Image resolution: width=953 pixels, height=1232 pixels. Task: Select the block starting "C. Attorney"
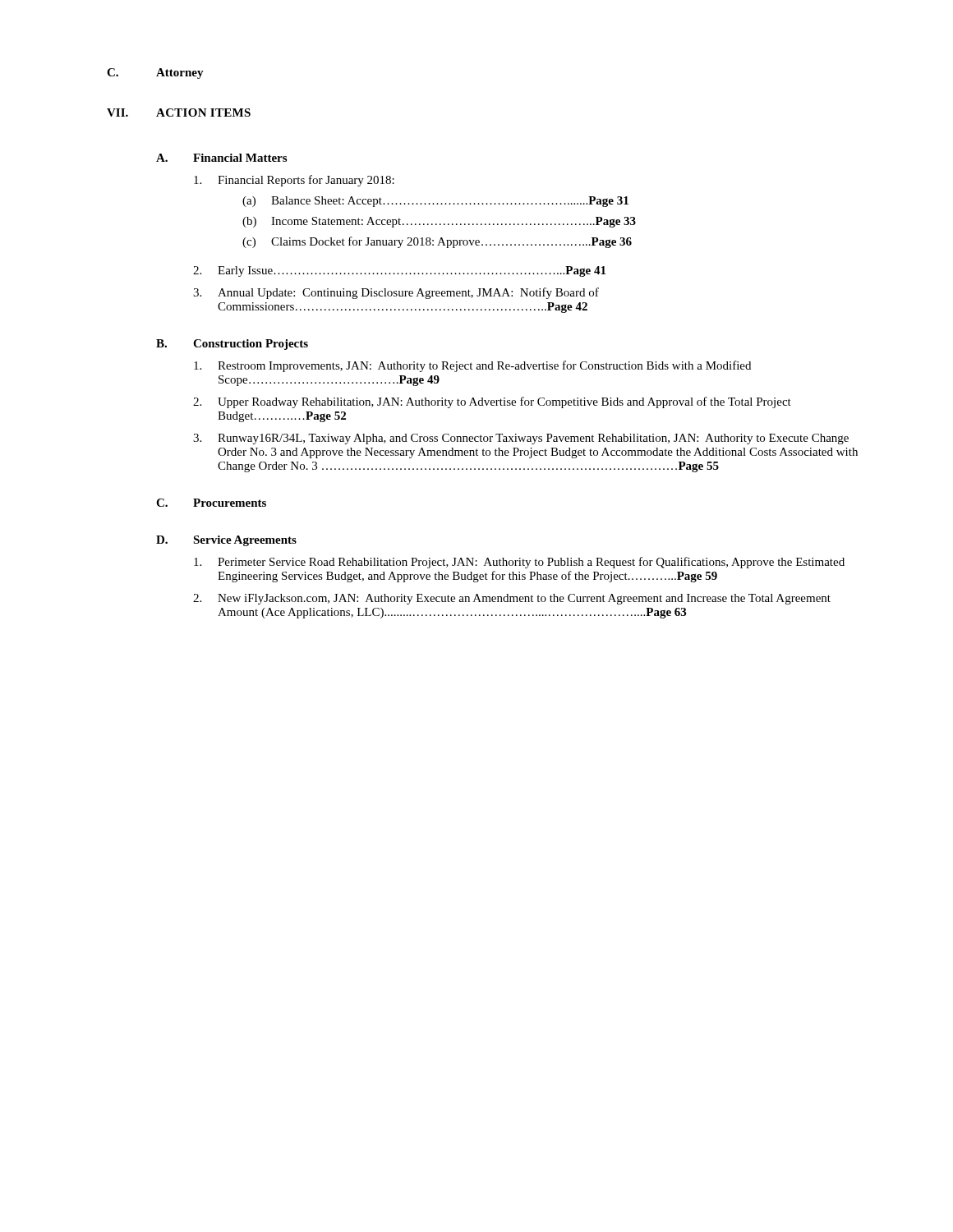click(155, 73)
